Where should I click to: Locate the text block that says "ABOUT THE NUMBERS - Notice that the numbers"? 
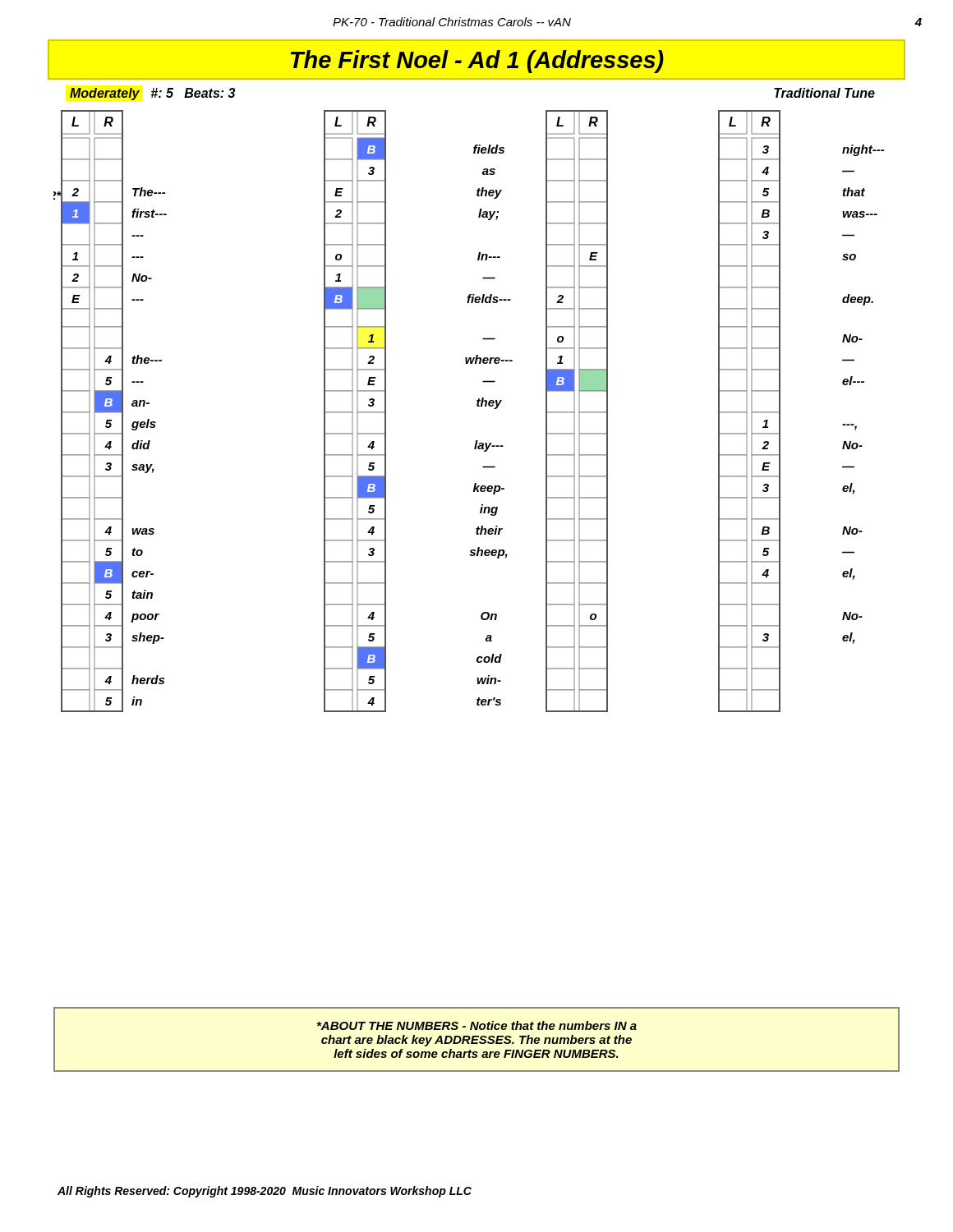[476, 1039]
